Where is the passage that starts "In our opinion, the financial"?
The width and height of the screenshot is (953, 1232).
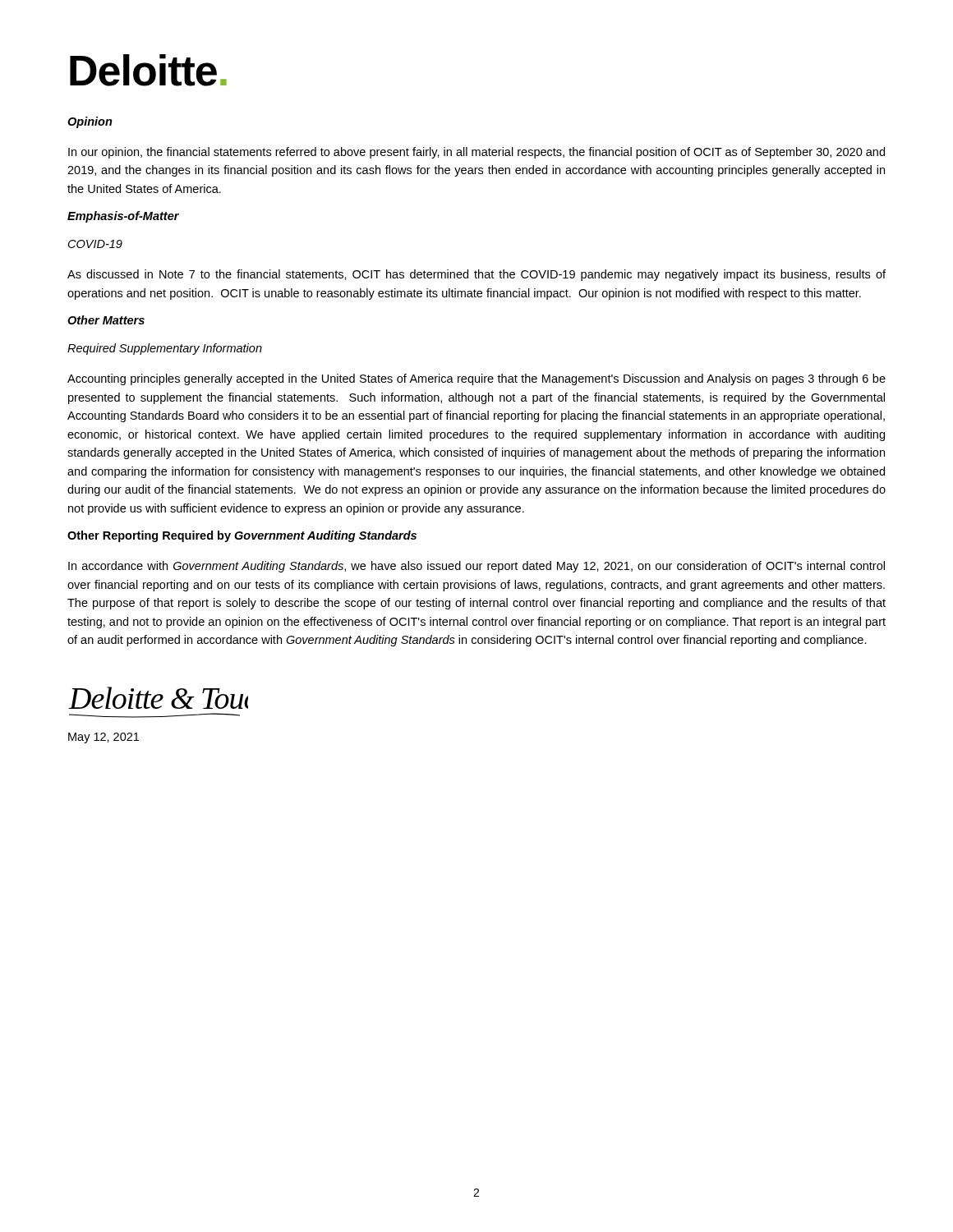476,170
